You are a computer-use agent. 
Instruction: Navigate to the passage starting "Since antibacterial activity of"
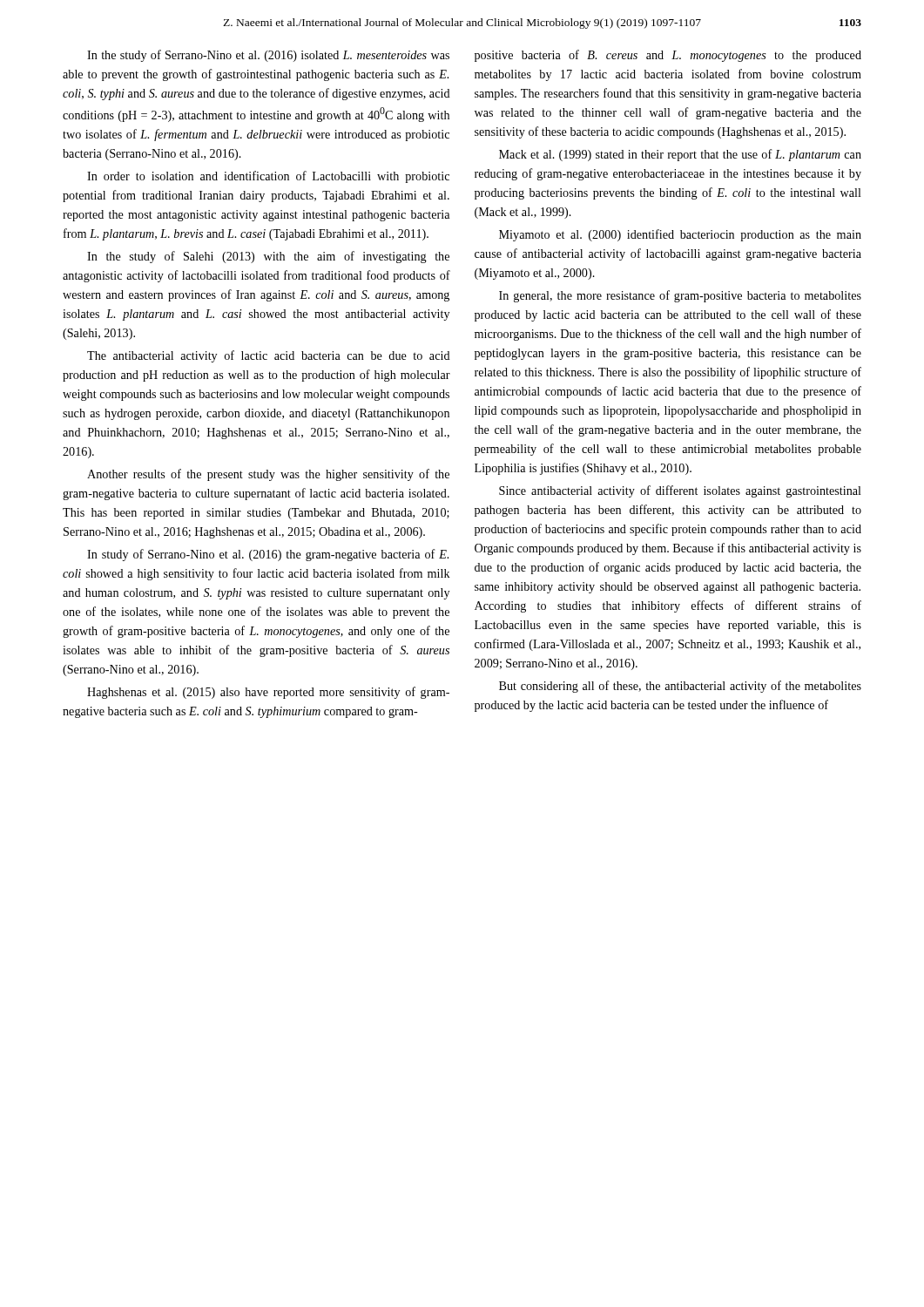(668, 577)
